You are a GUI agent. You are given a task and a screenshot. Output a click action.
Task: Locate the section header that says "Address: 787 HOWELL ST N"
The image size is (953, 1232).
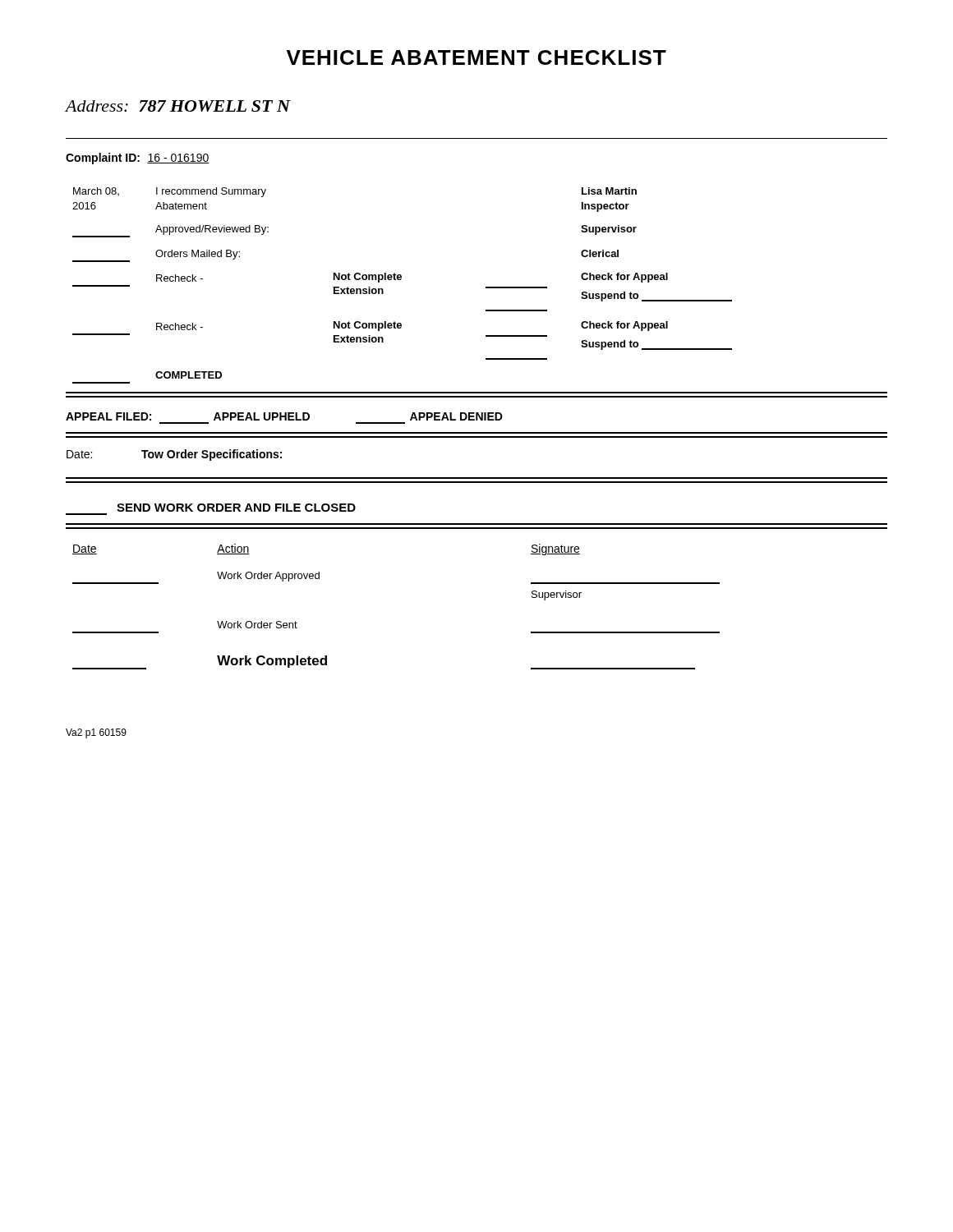tap(178, 106)
